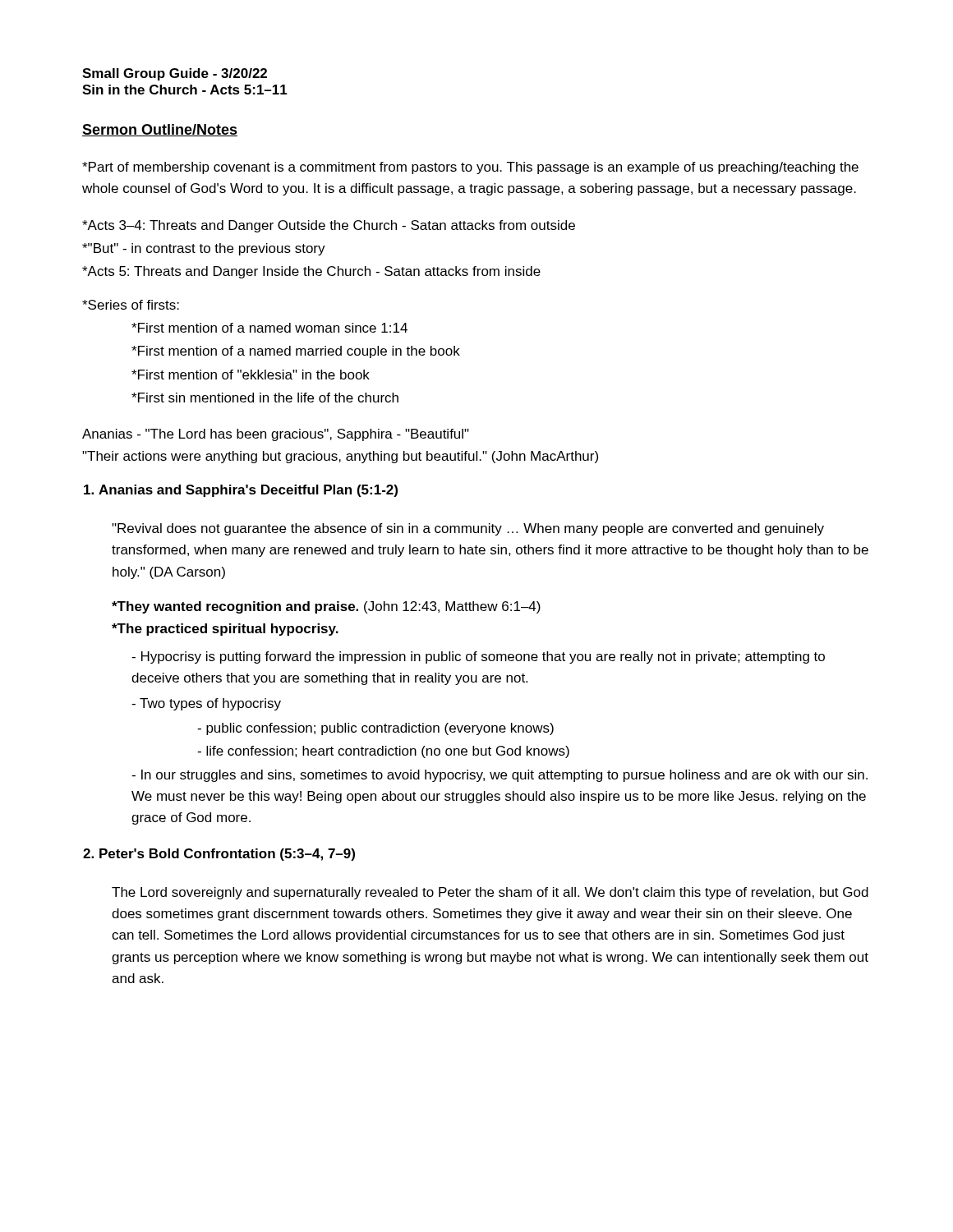Image resolution: width=953 pixels, height=1232 pixels.
Task: Select the element starting "public confession; public"
Action: (376, 728)
